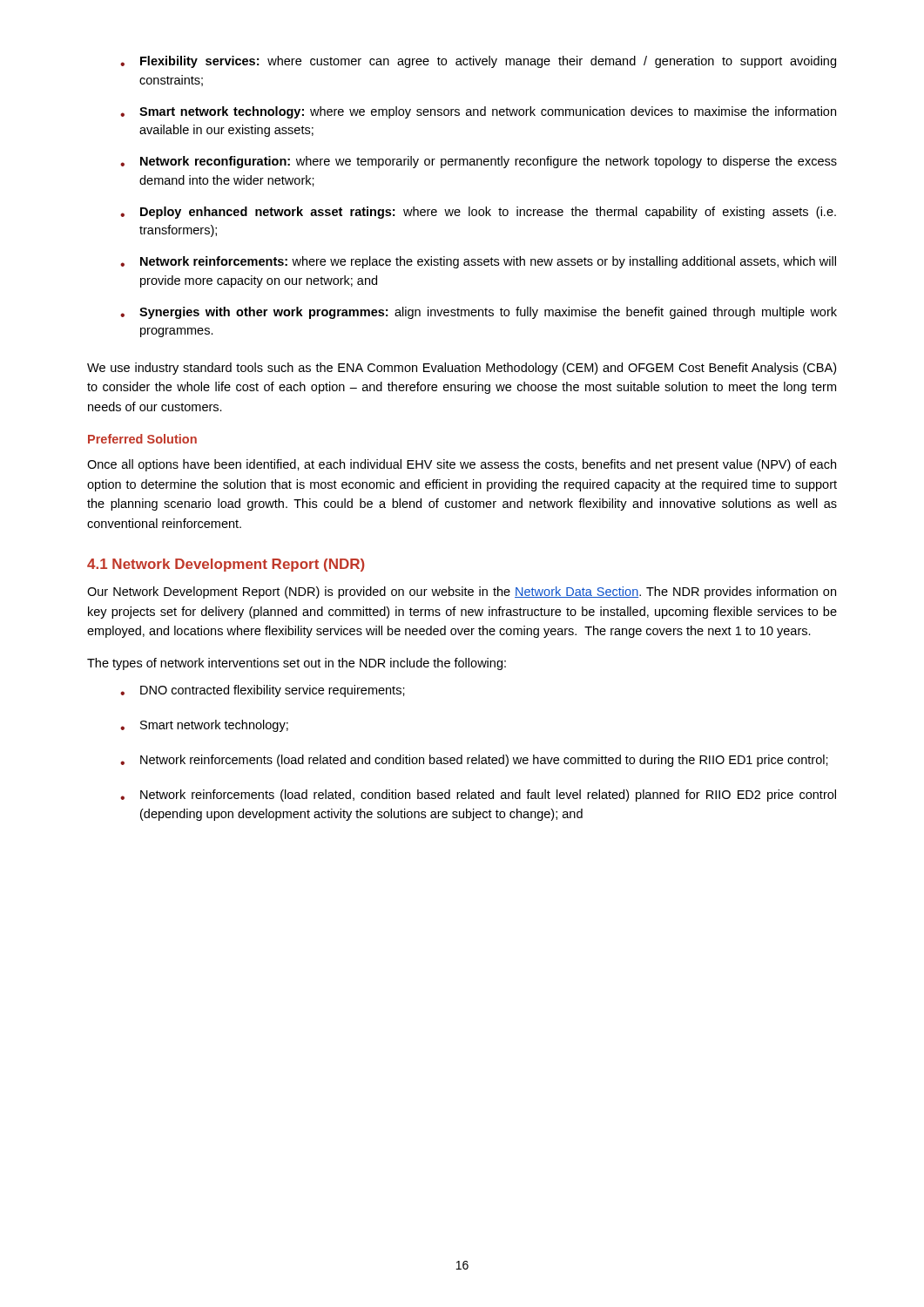This screenshot has height=1307, width=924.
Task: Select the list item with the text "• Smart network technology: where"
Action: 479,121
